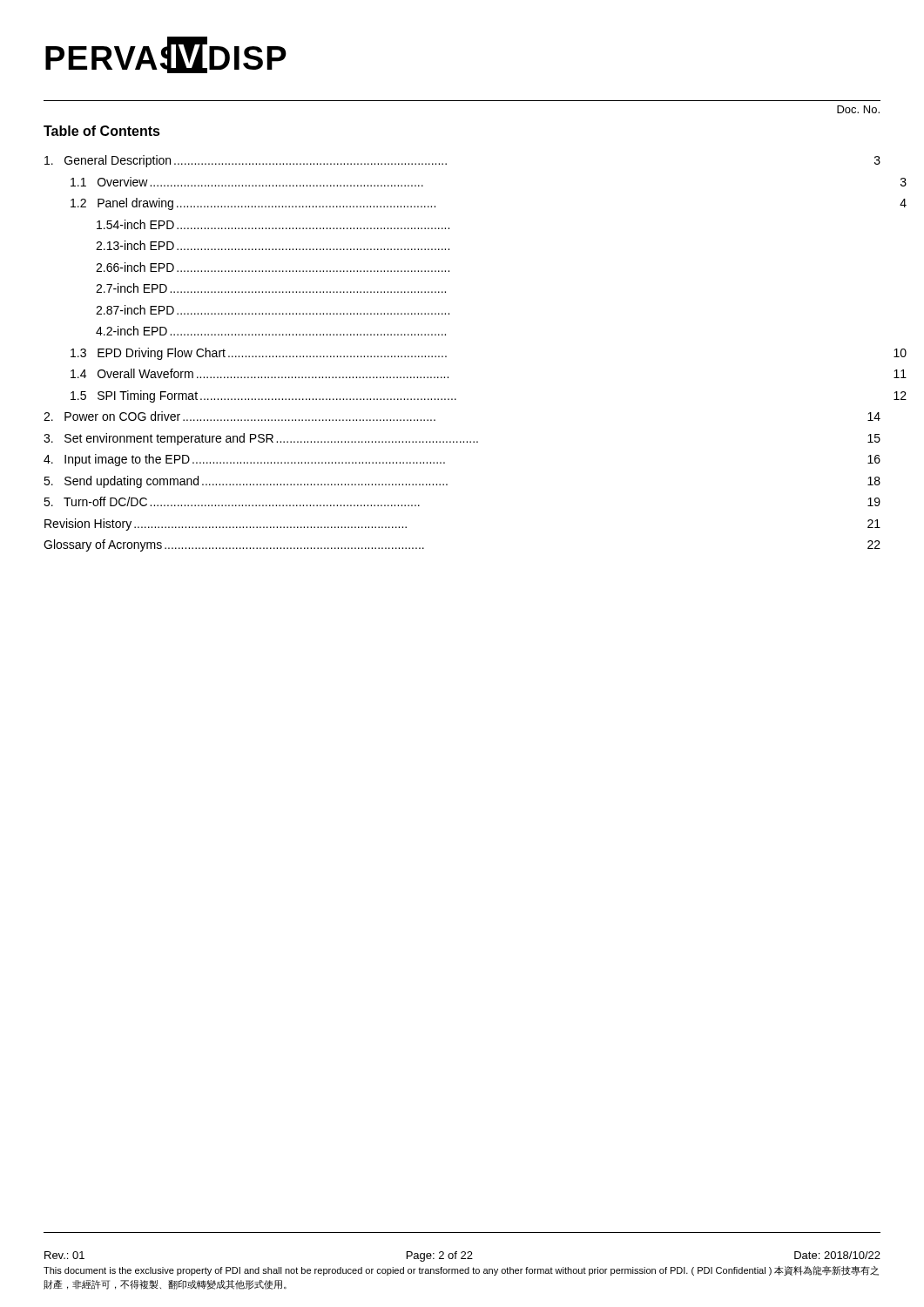
Task: Navigate to the passage starting "1 Overview"
Action: (x=125, y=182)
